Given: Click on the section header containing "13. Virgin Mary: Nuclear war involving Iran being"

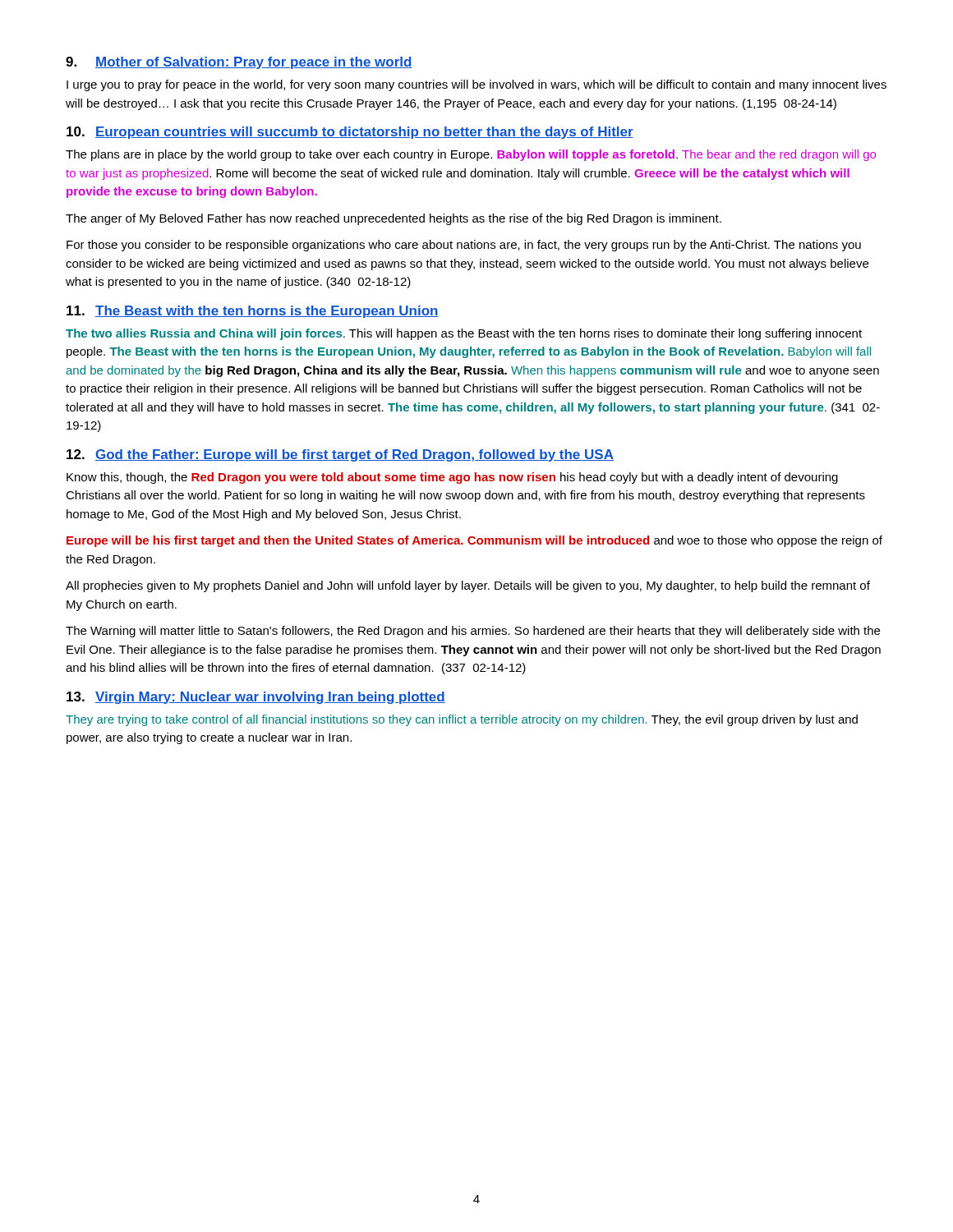Looking at the screenshot, I should pos(255,697).
